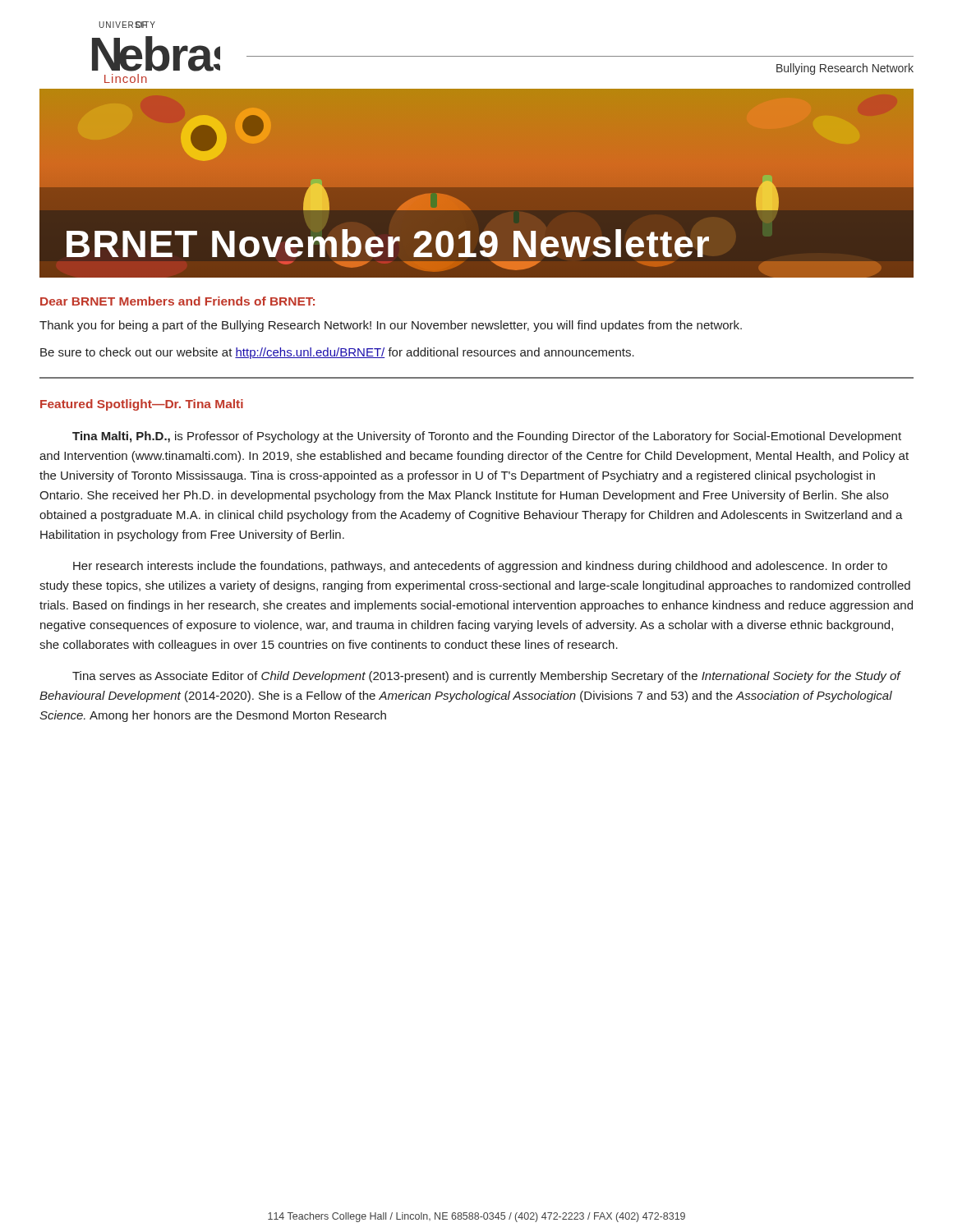Locate the section header that says "Dear BRNET Members"
Image resolution: width=953 pixels, height=1232 pixels.
pyautogui.click(x=178, y=301)
